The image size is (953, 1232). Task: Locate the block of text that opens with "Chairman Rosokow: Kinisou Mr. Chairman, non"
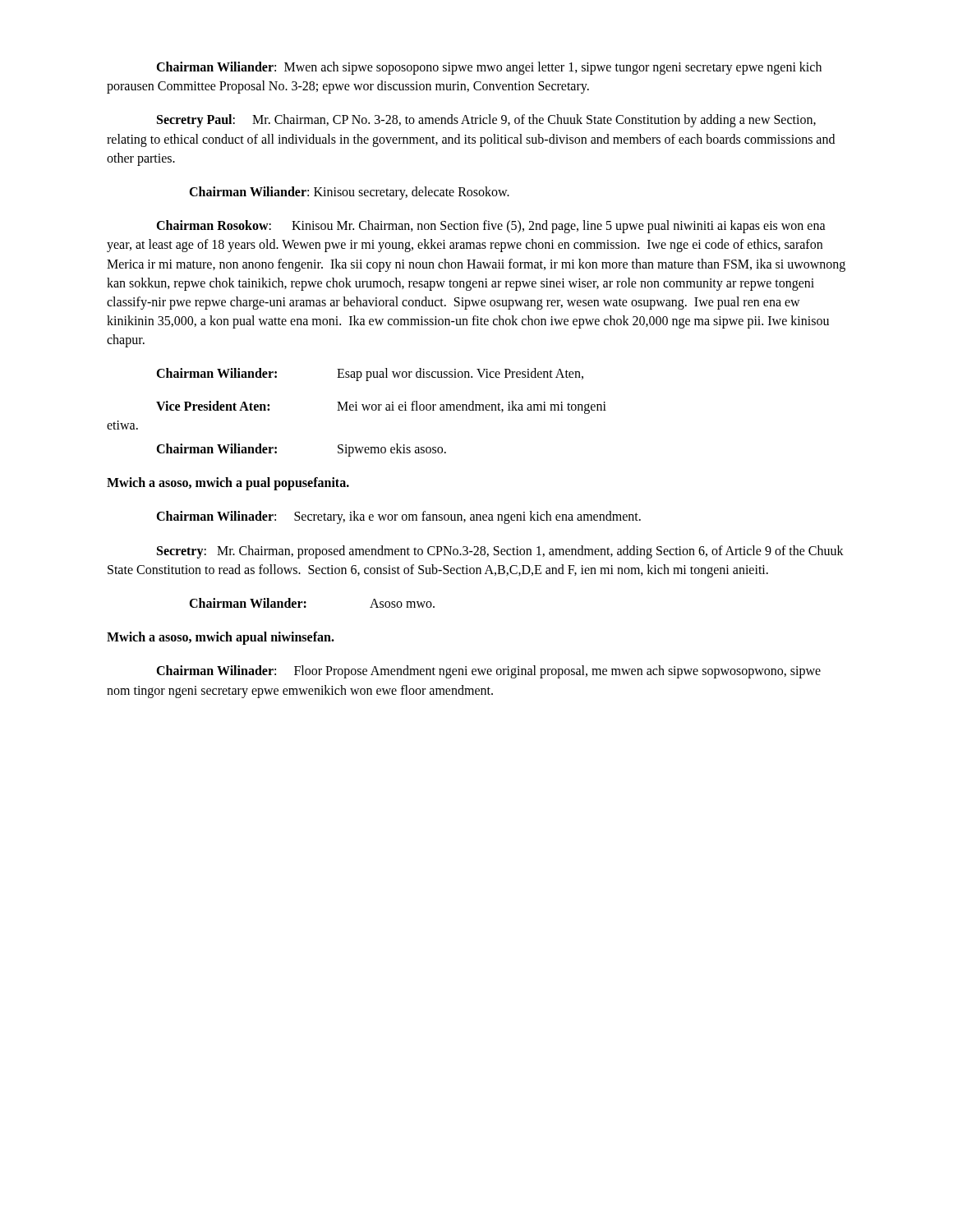pos(476,283)
